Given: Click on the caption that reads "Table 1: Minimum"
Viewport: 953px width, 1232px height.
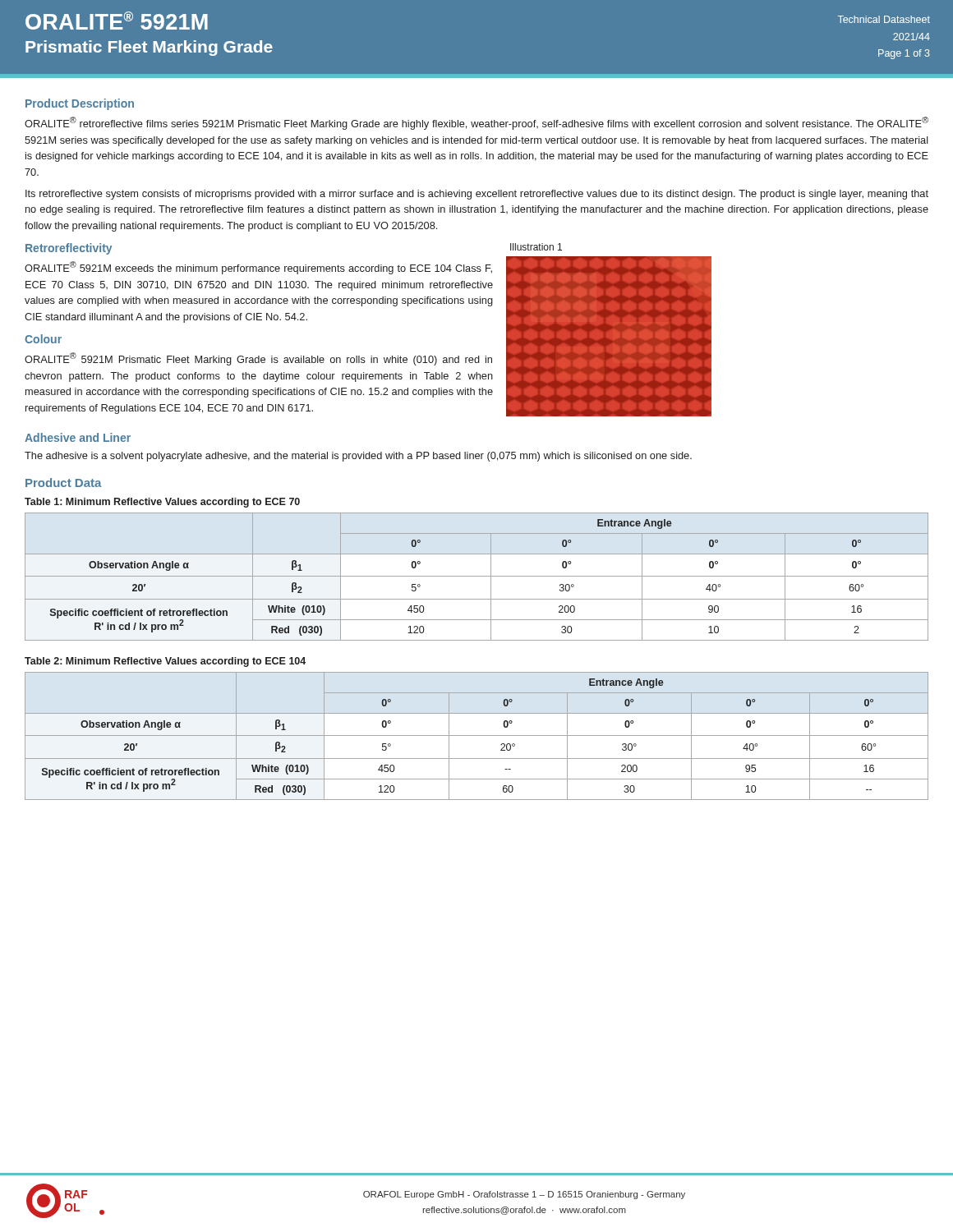Looking at the screenshot, I should pyautogui.click(x=162, y=502).
